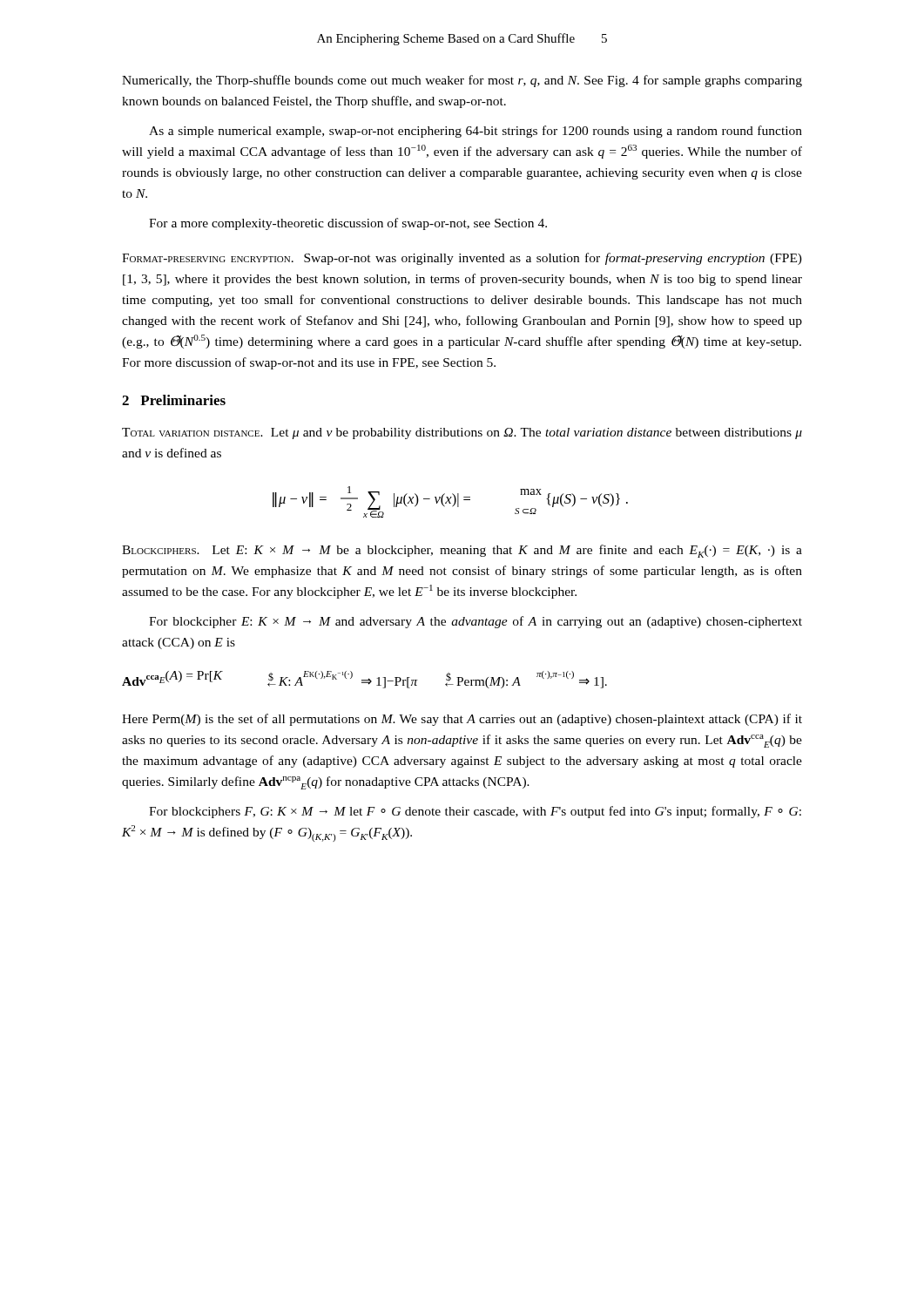Click on the formula with the text "‖μ − ν‖"
924x1307 pixels.
pyautogui.click(x=462, y=500)
